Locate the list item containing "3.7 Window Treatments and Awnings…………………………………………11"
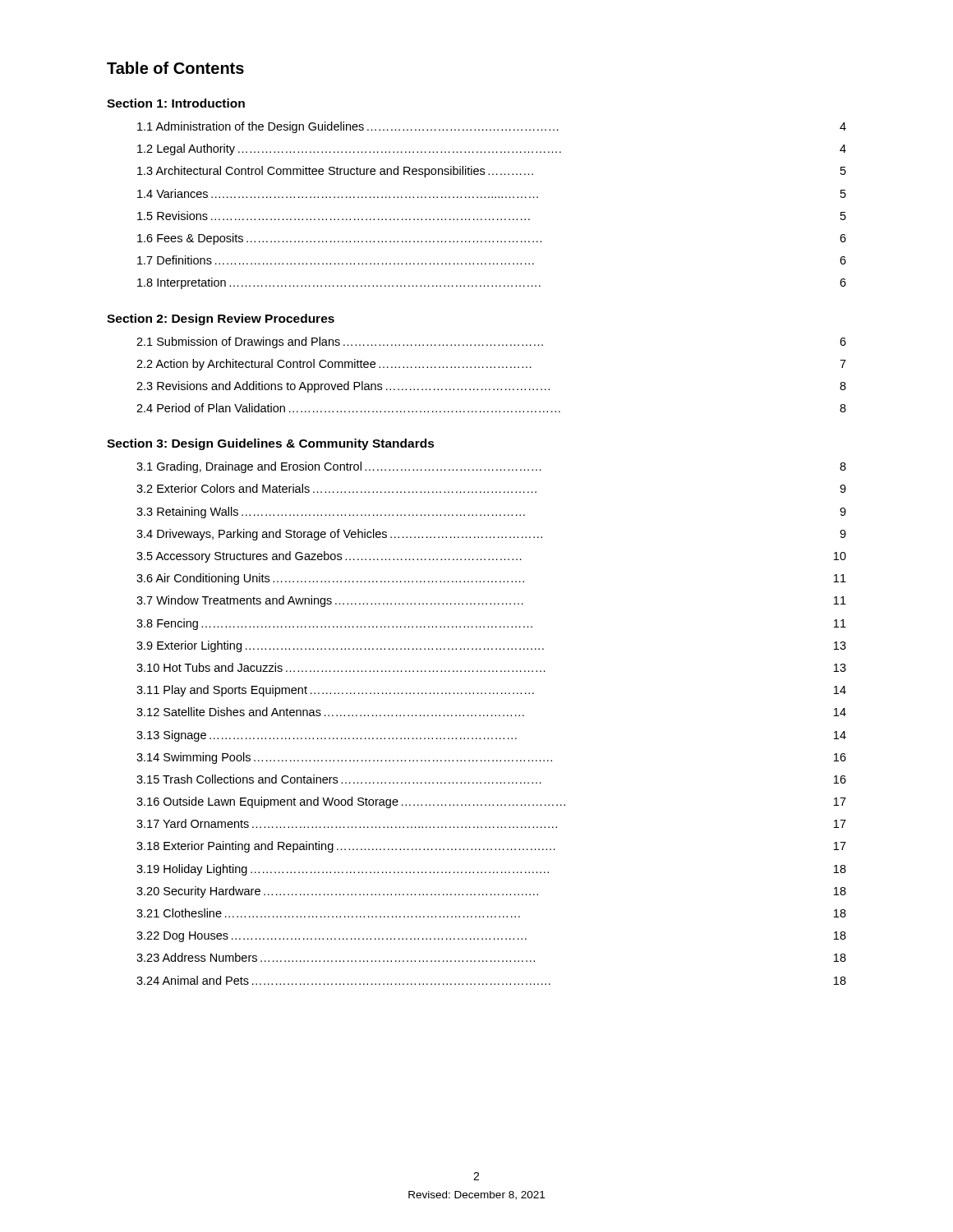Screen dimensions: 1232x953 pos(491,601)
